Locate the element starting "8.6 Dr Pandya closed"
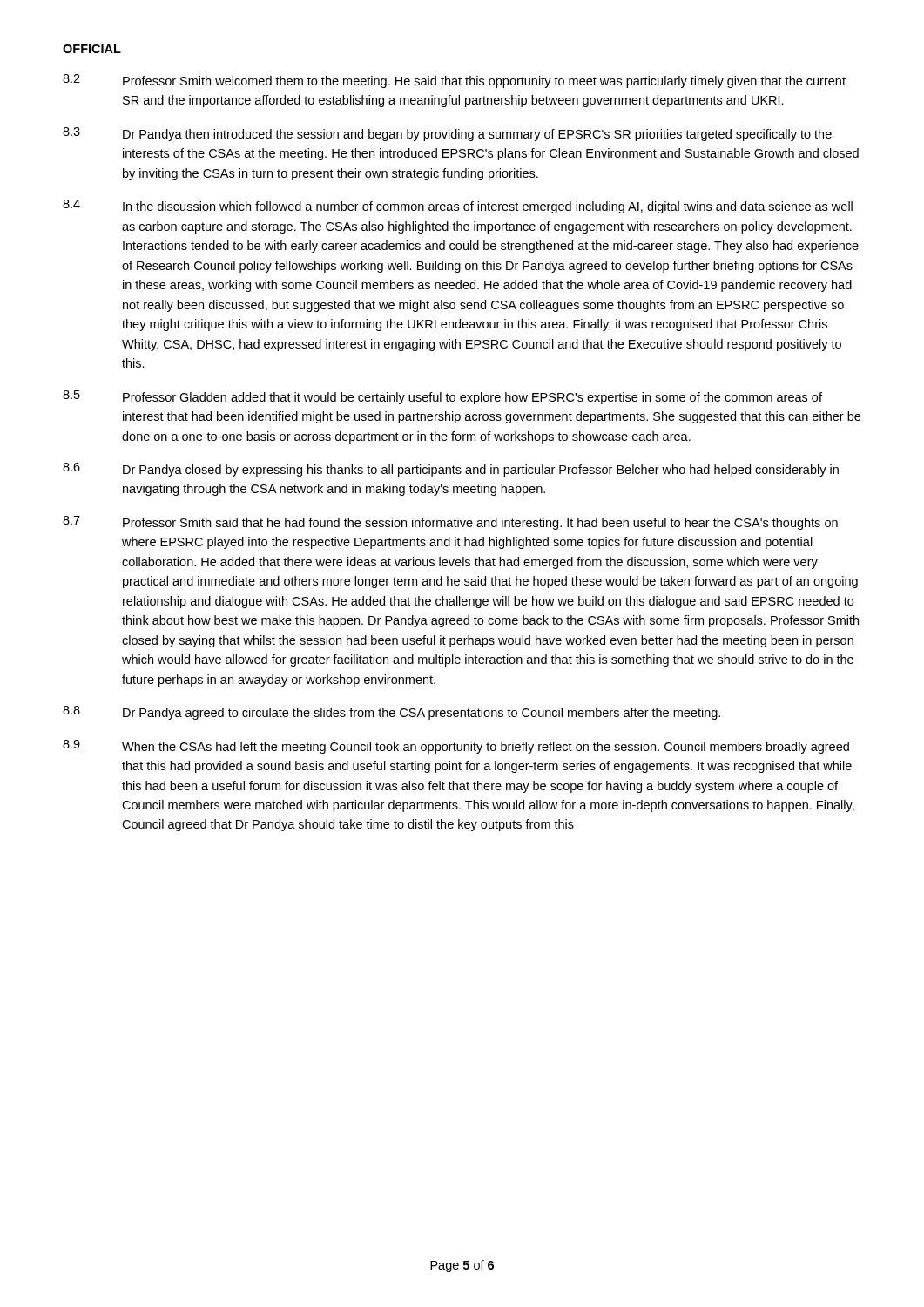The width and height of the screenshot is (924, 1307). (462, 480)
